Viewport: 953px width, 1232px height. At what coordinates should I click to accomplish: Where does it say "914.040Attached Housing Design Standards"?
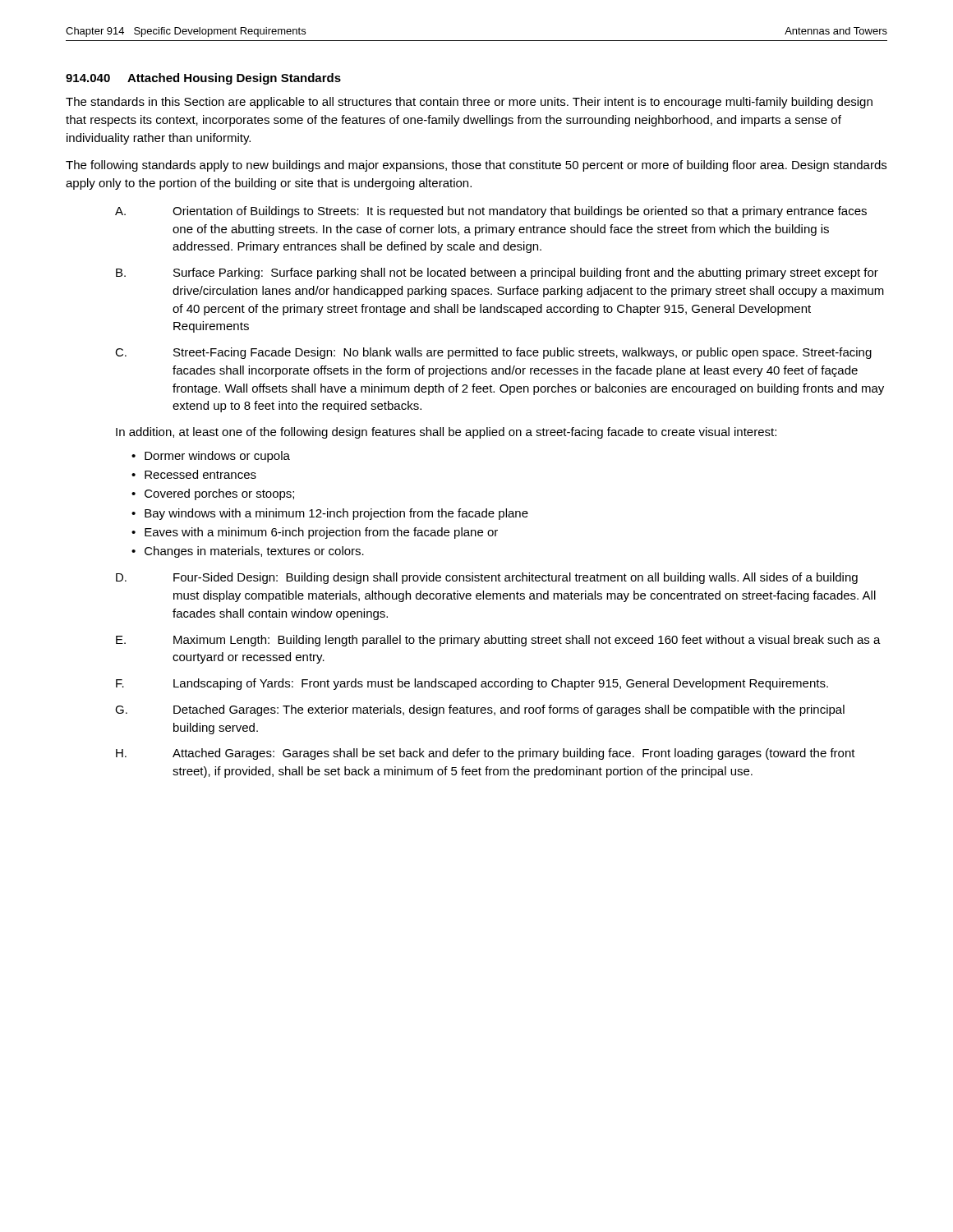coord(203,78)
